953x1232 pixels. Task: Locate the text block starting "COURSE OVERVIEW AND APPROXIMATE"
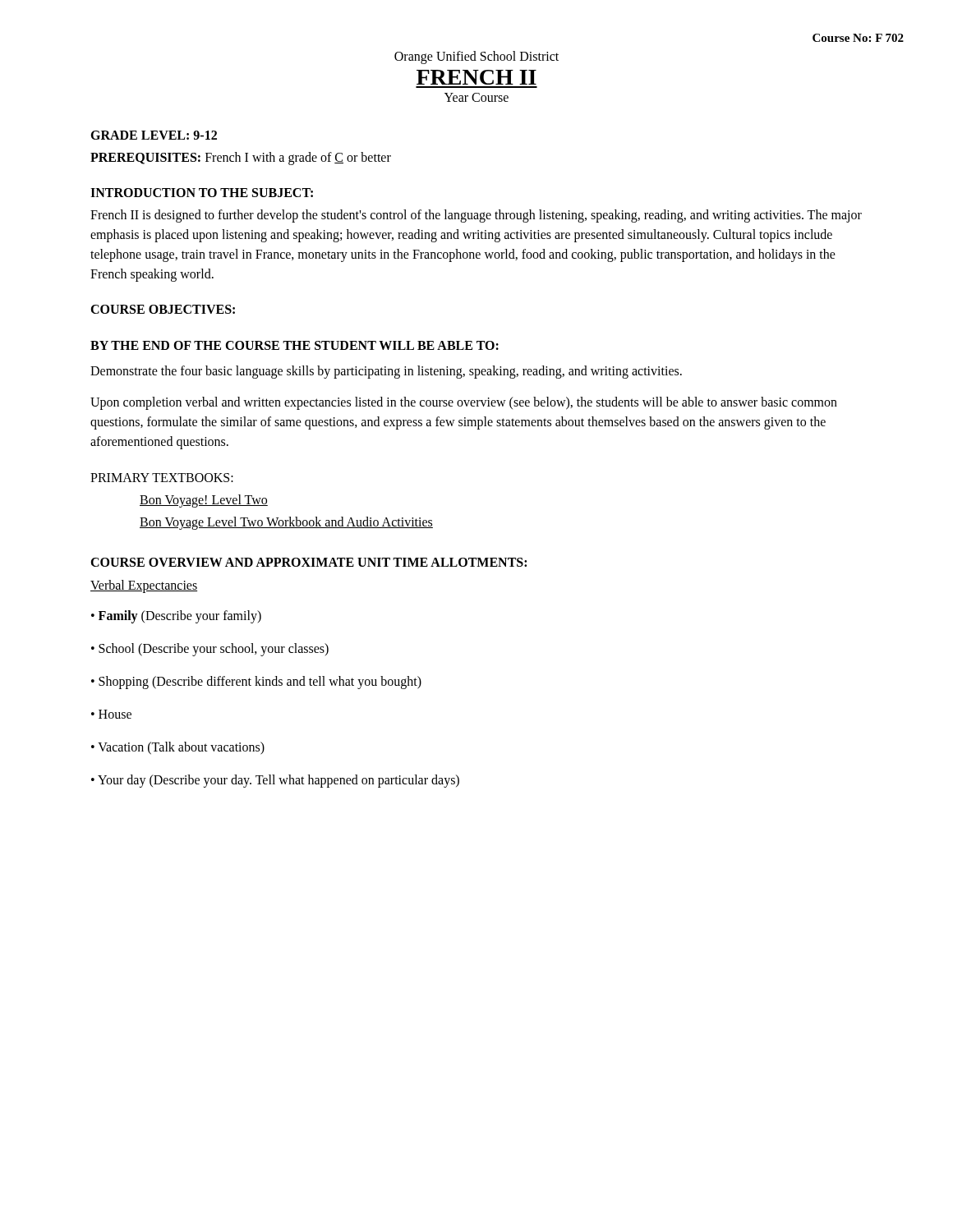point(309,562)
